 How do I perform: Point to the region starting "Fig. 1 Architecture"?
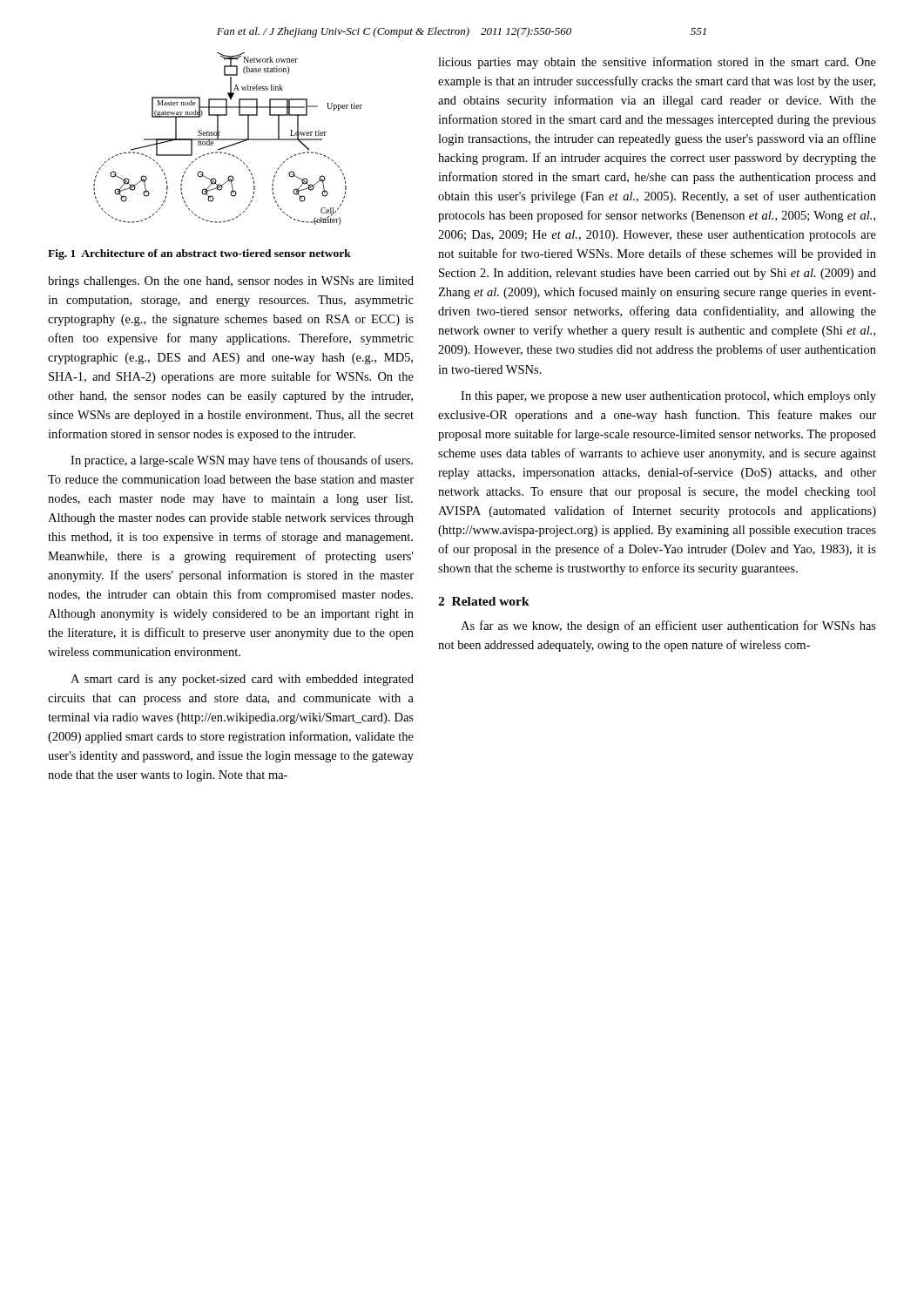tap(199, 253)
